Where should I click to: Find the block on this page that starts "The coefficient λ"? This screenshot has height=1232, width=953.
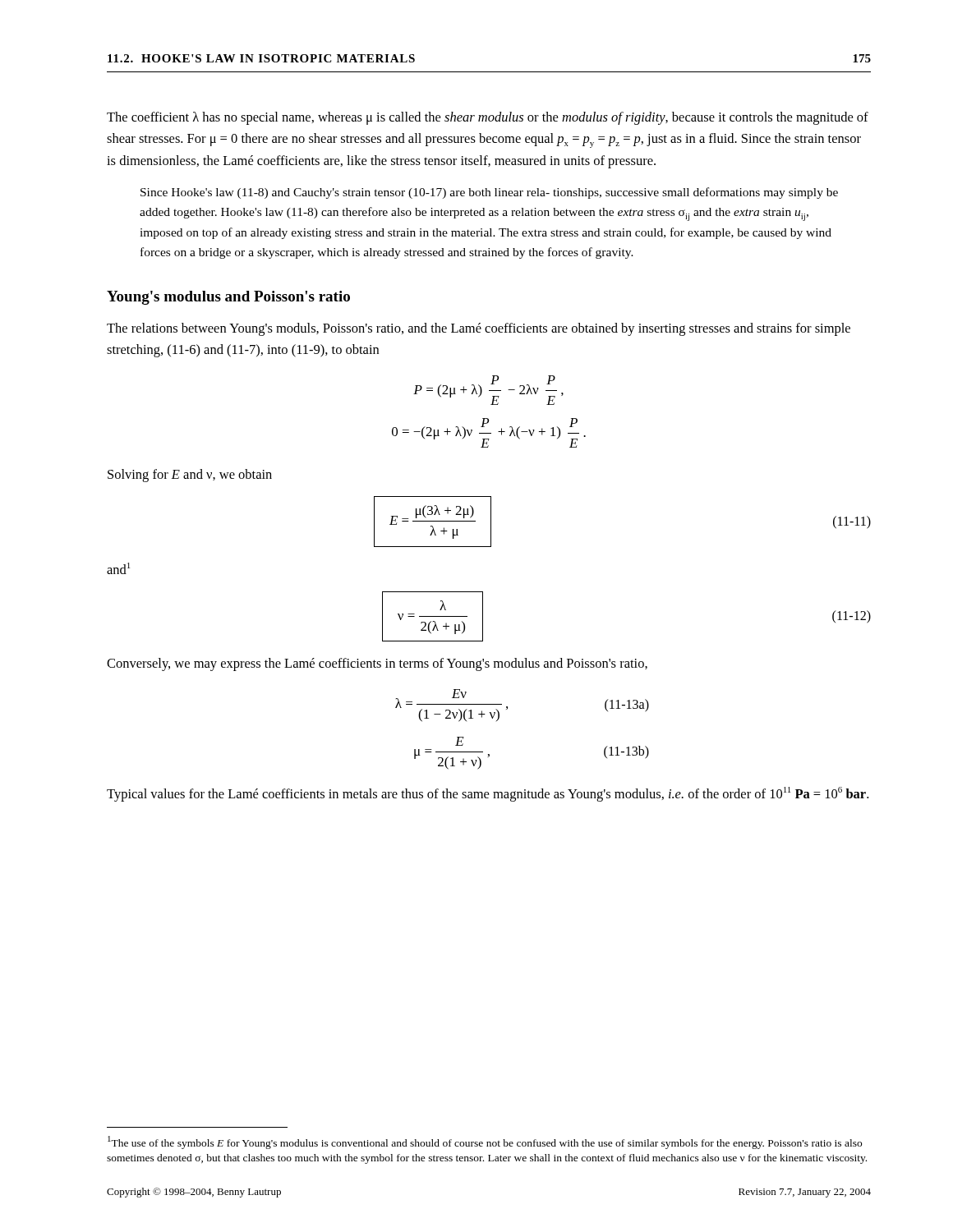[x=489, y=139]
